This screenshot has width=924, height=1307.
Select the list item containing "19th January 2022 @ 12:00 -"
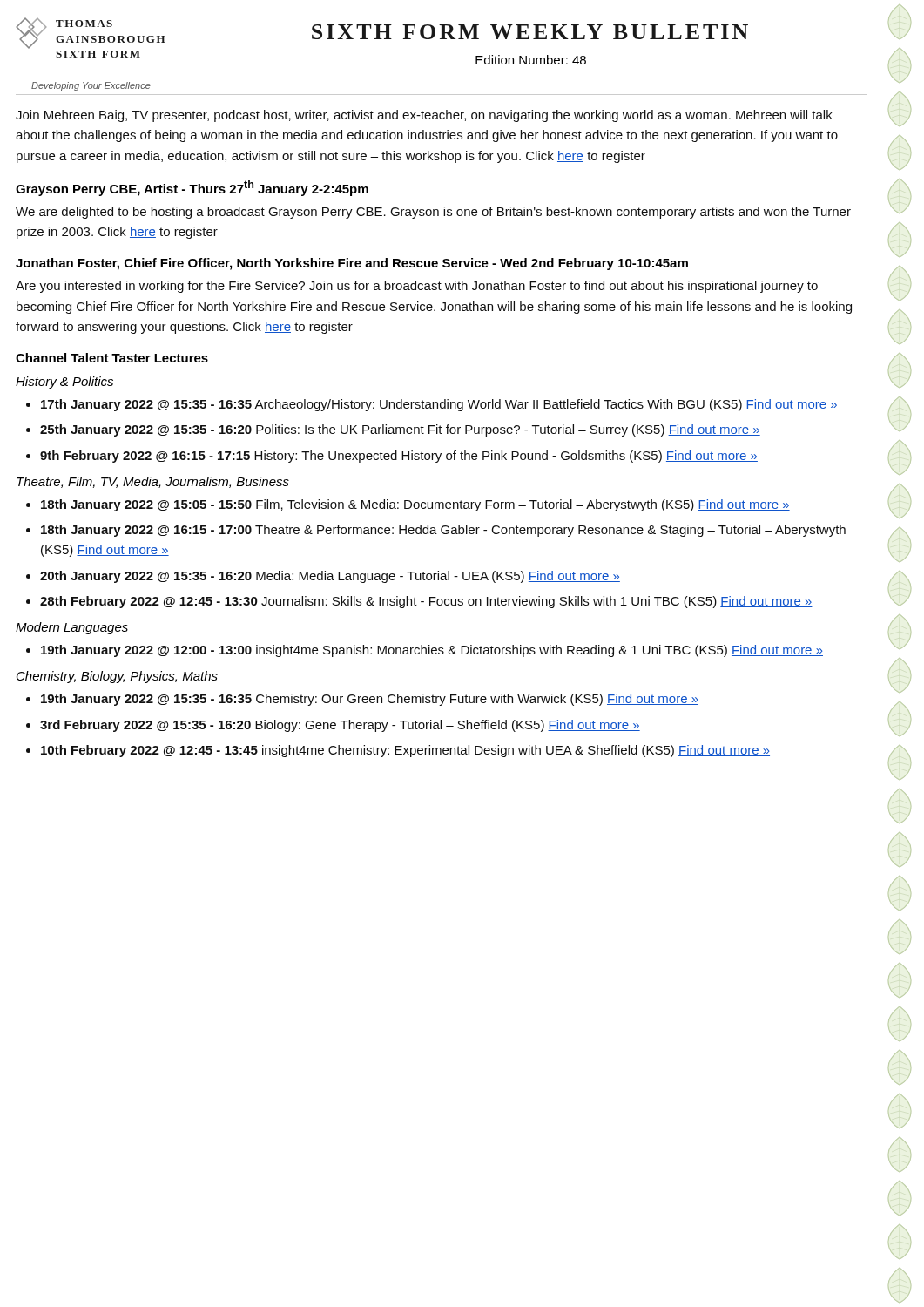(x=432, y=650)
